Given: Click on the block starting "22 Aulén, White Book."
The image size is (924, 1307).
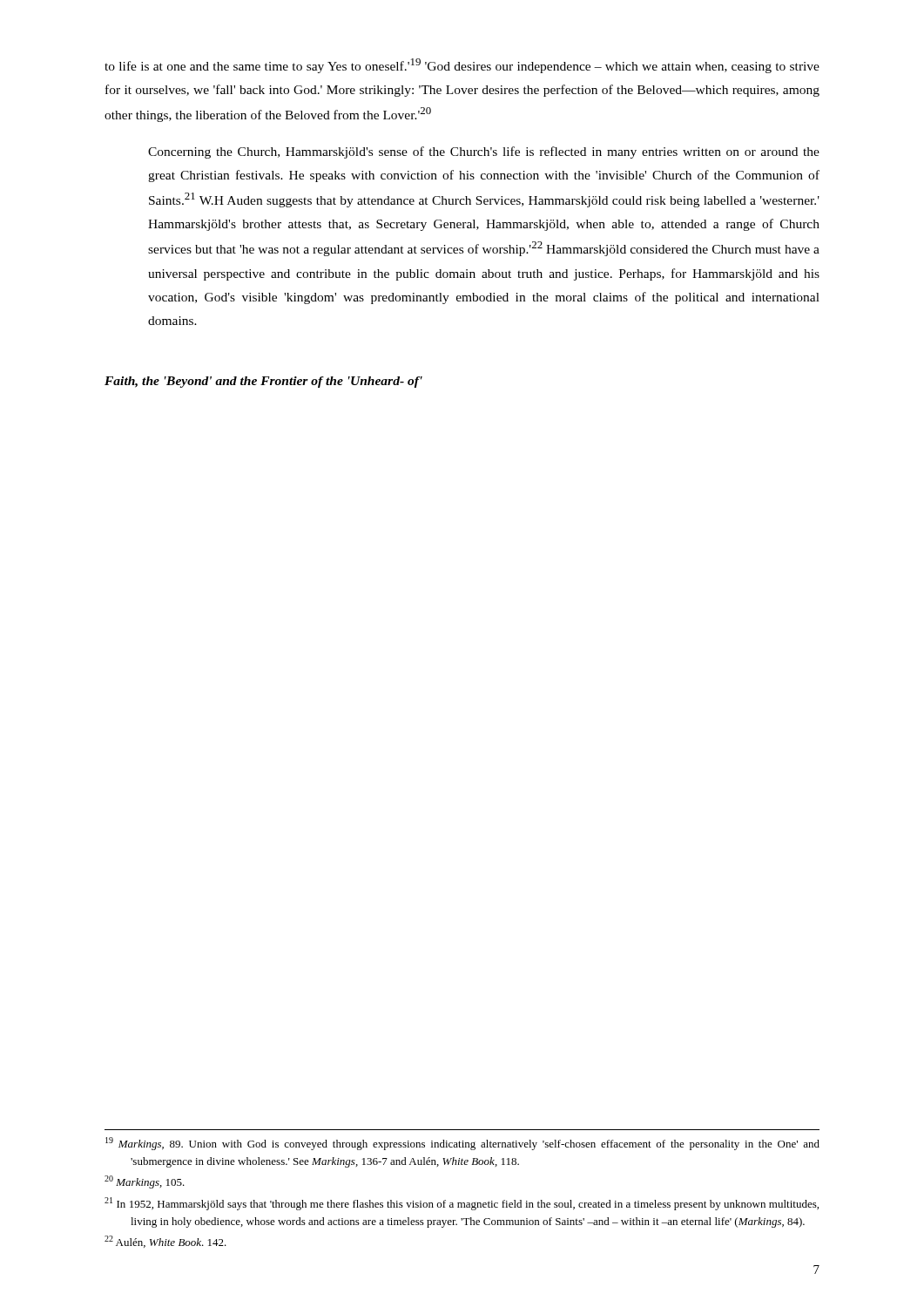Looking at the screenshot, I should pyautogui.click(x=166, y=1241).
